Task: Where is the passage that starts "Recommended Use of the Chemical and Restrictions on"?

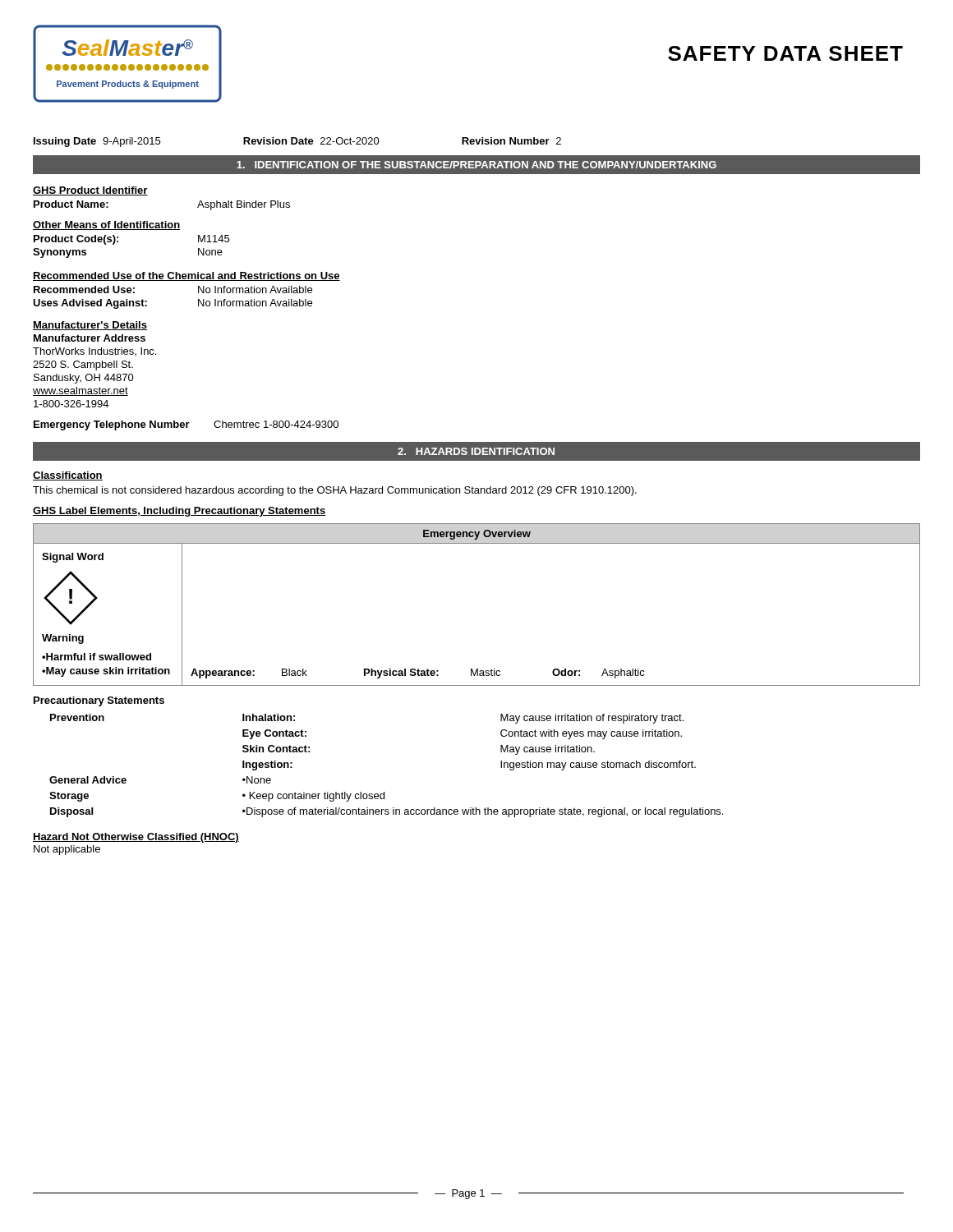Action: pos(186,276)
